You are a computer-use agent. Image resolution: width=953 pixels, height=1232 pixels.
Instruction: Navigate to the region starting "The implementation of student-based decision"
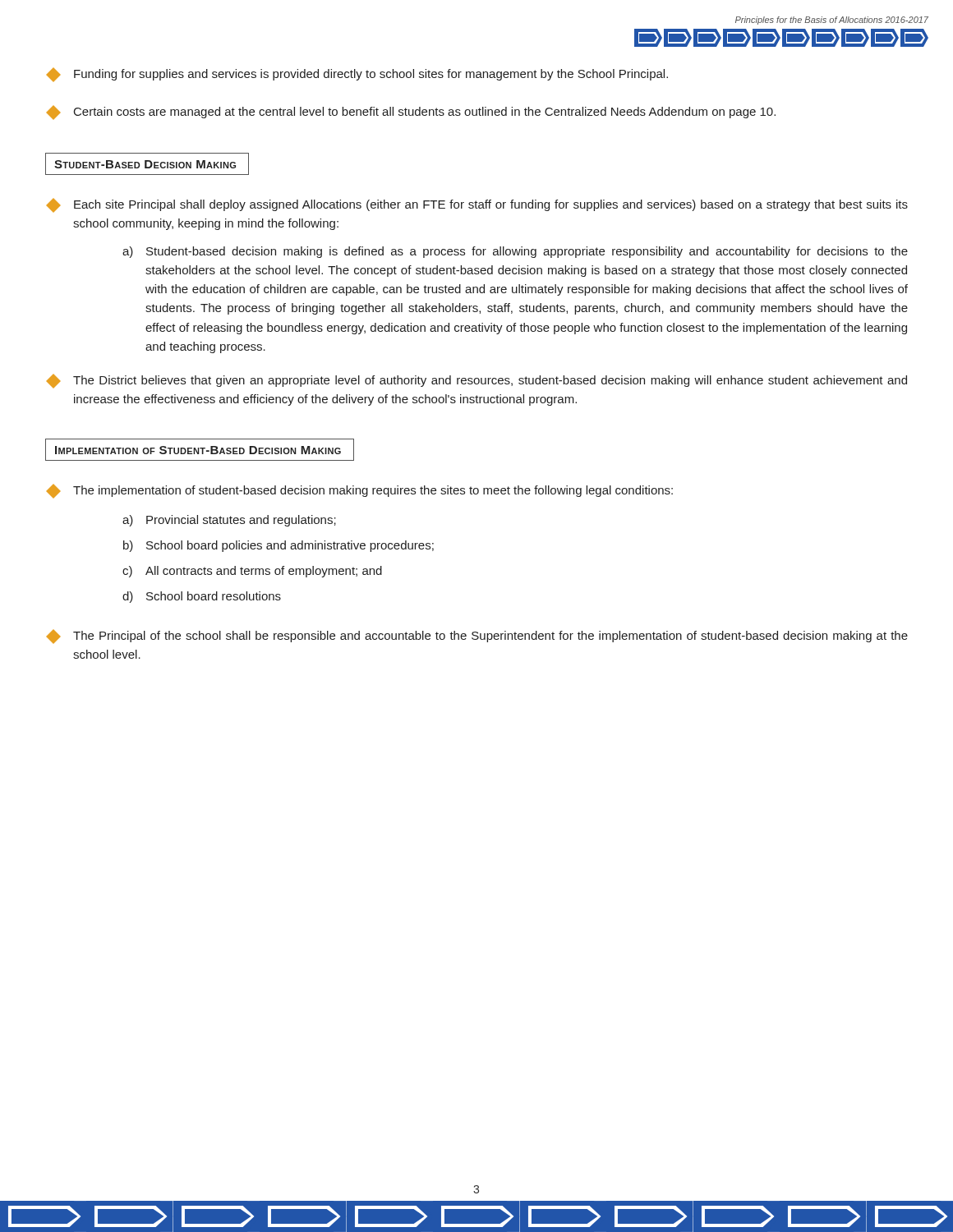[x=476, y=491]
